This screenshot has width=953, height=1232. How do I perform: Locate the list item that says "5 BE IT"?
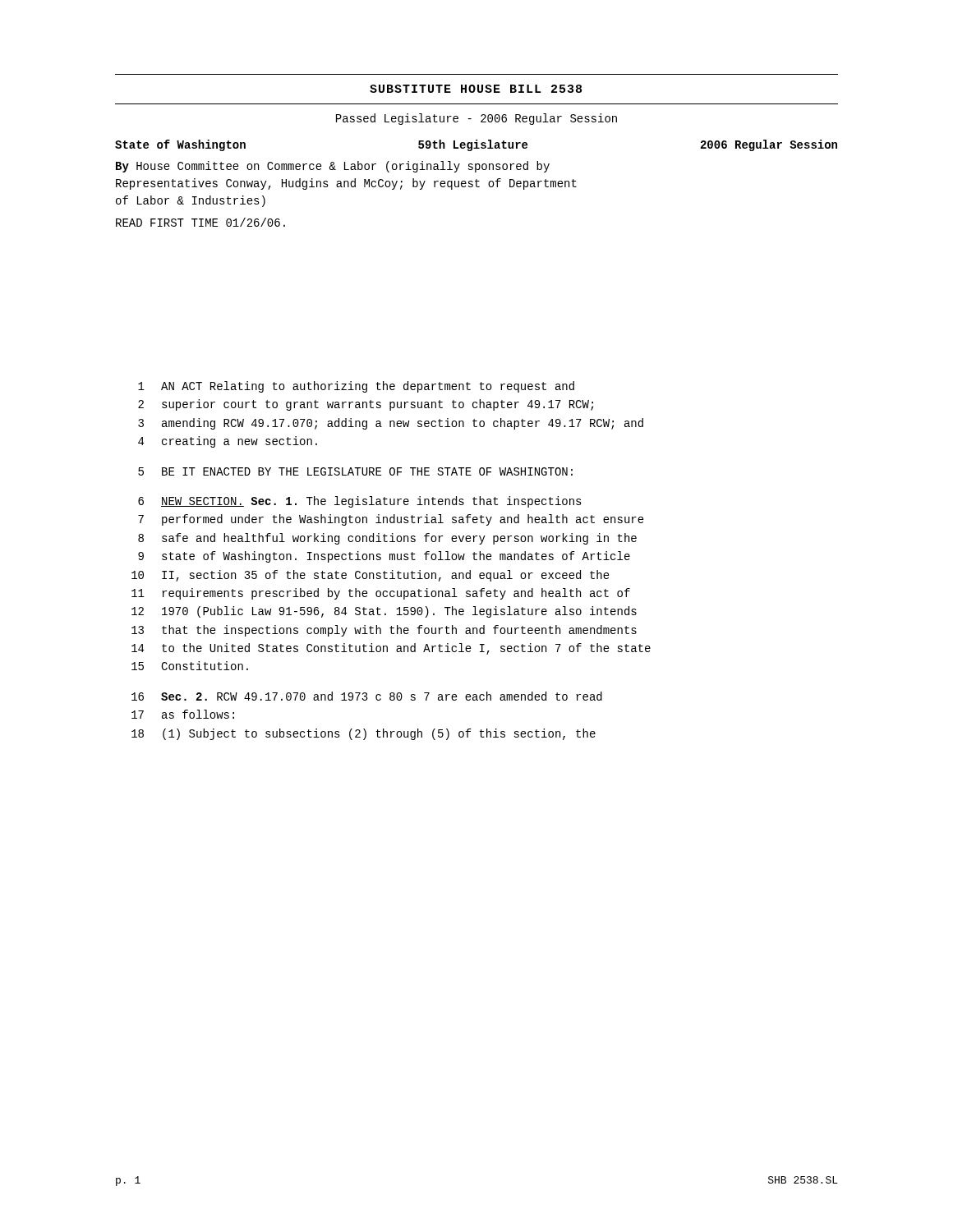476,472
